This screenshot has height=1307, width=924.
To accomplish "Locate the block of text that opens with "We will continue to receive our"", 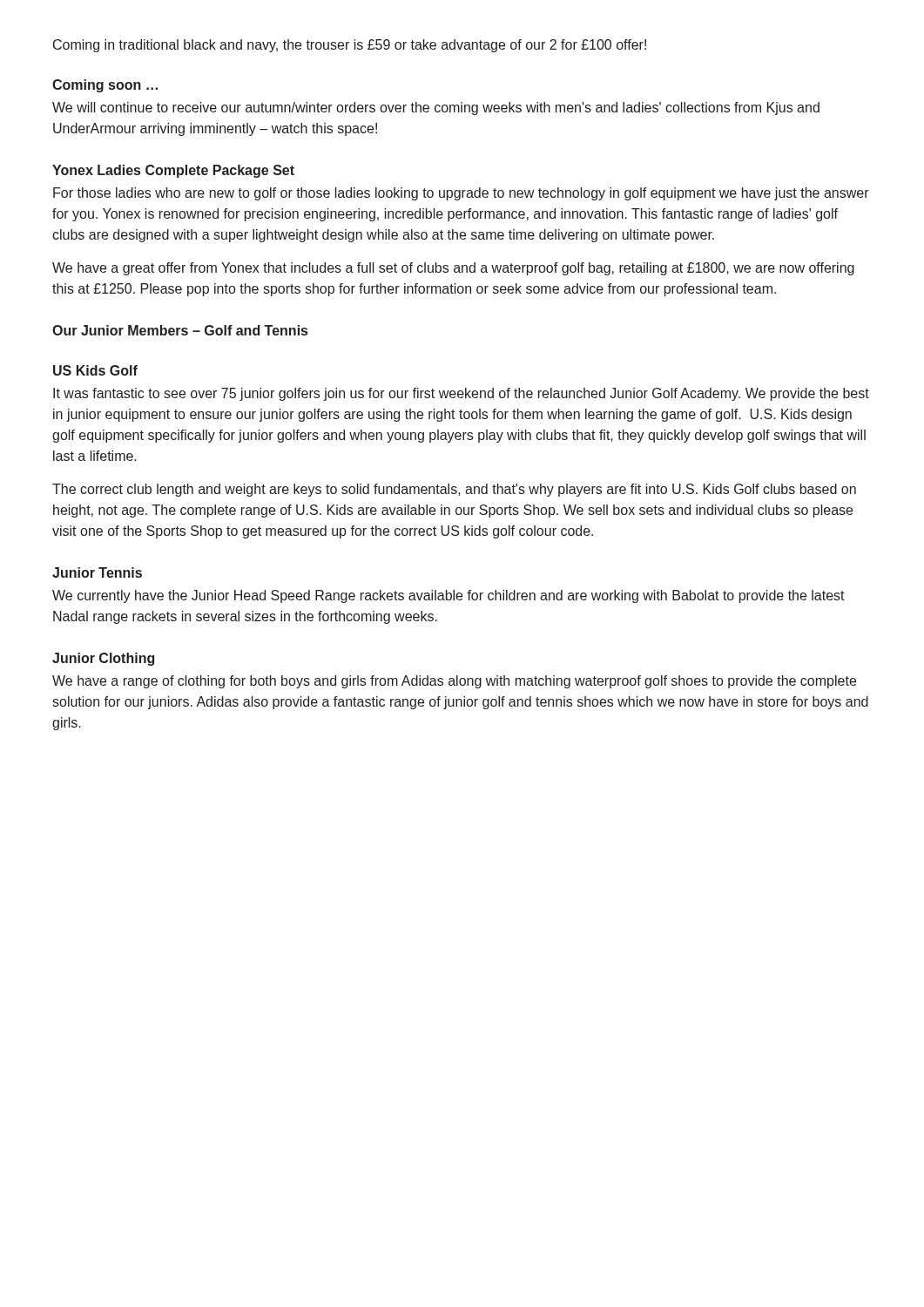I will coord(436,118).
